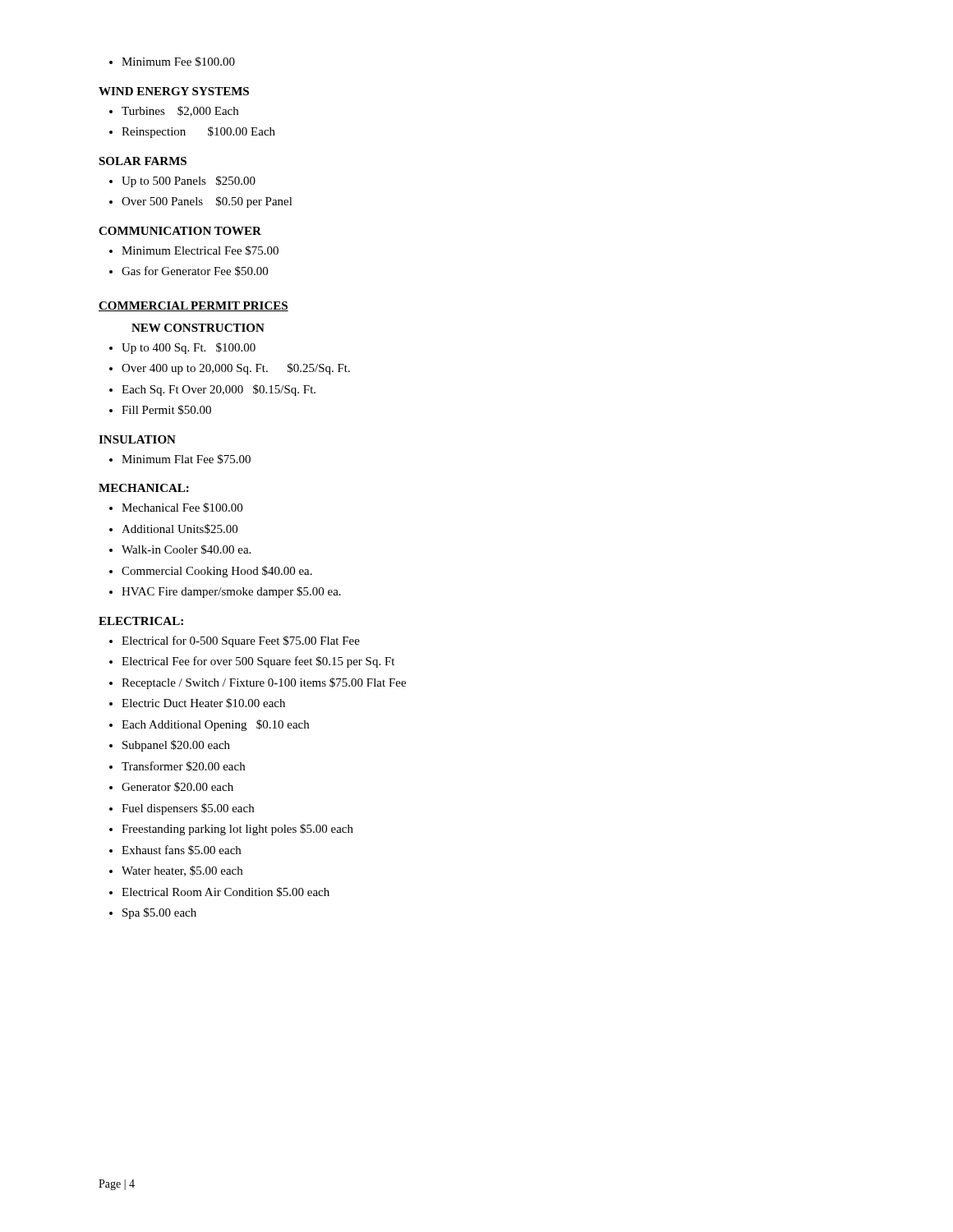Click on the list item that says "Electrical for 0-500 Square Feet $75.00 Flat"

(x=235, y=641)
